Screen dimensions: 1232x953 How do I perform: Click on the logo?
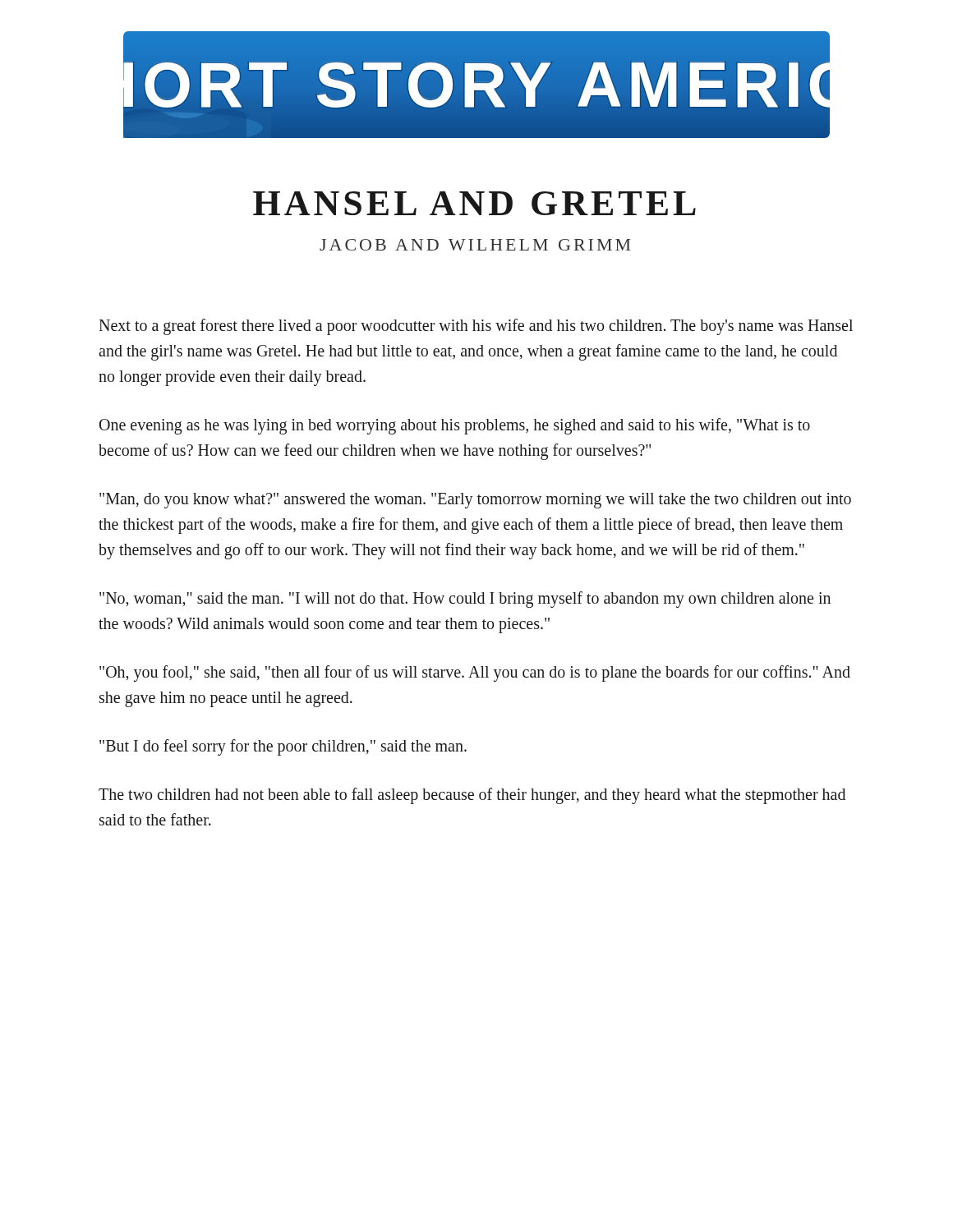[x=476, y=71]
